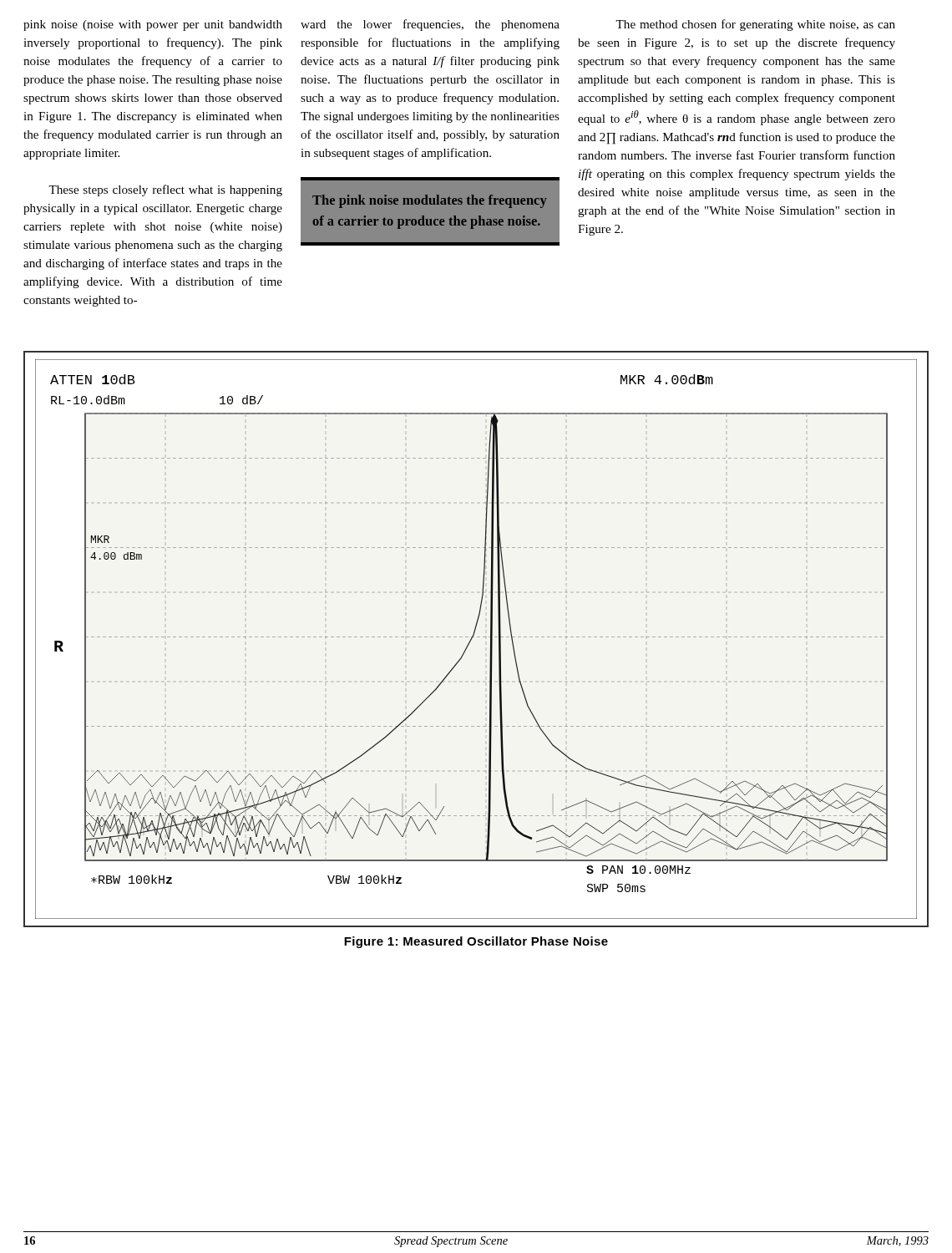Locate the text block that reads "The pink noise modulates the frequency of a"
Screen dimensions: 1253x952
(x=430, y=211)
